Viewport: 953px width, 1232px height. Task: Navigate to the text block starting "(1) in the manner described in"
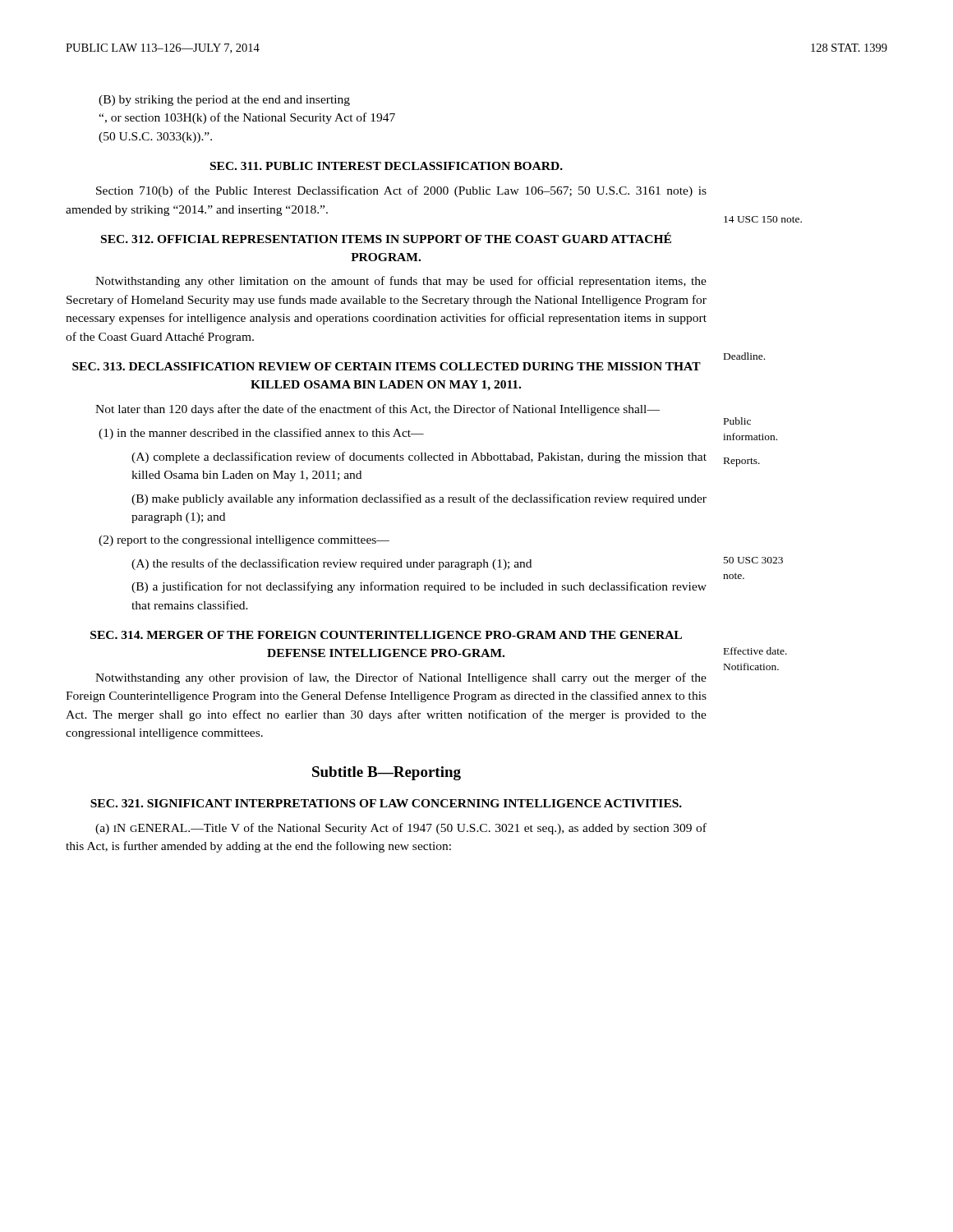403,433
